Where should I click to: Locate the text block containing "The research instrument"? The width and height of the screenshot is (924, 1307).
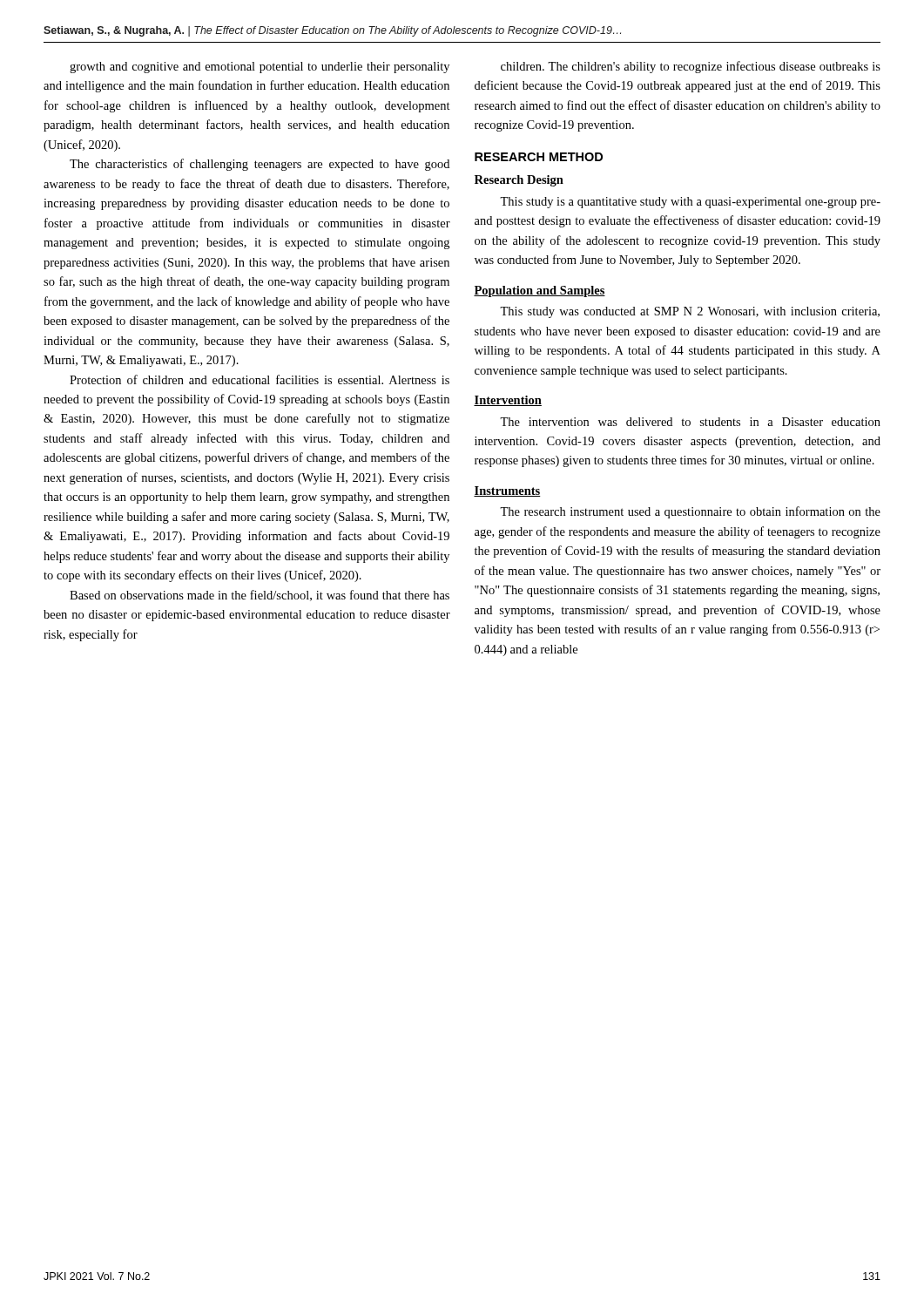click(677, 581)
